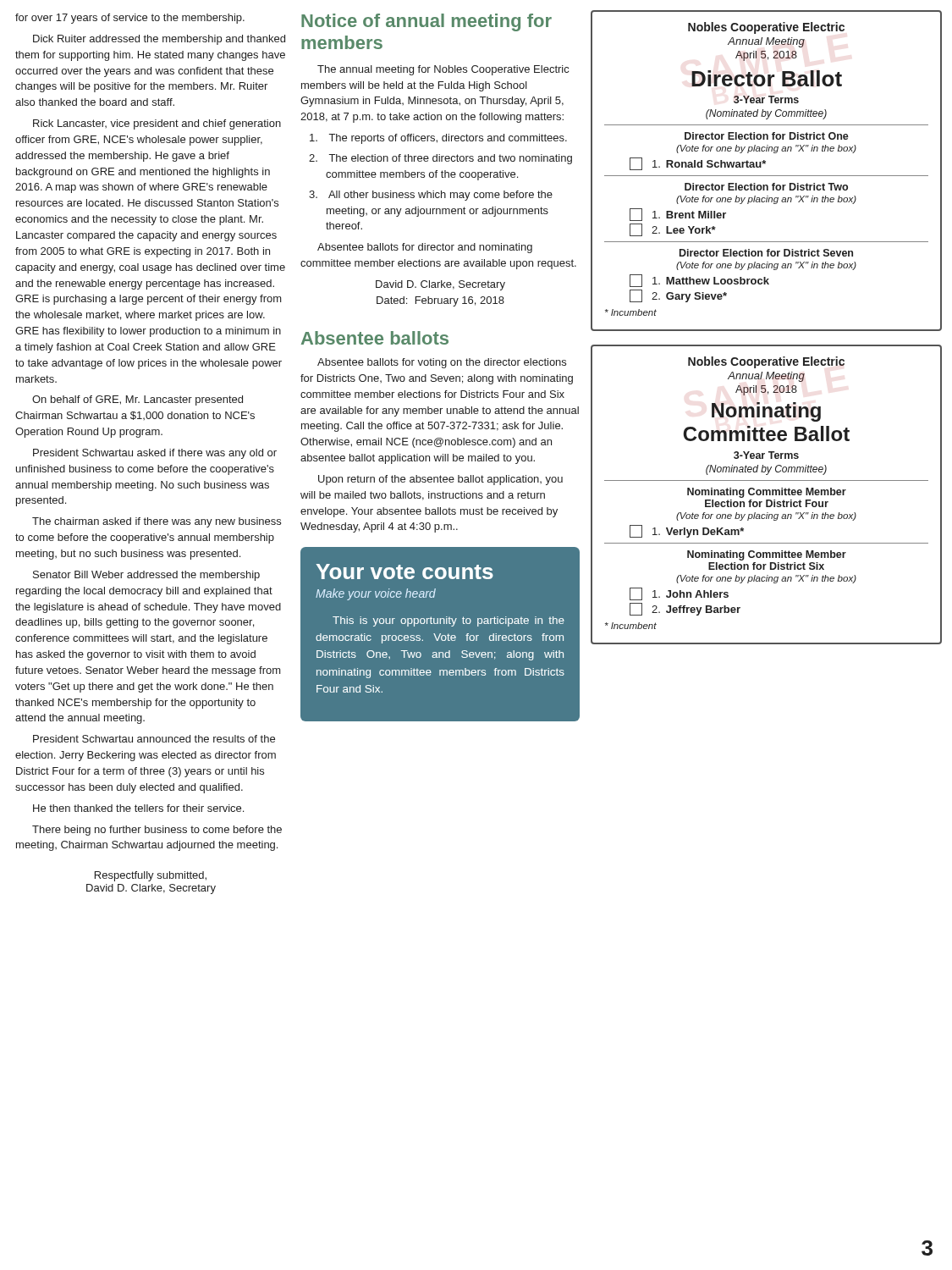Click the passage that begins "3. All other"
This screenshot has height=1270, width=952.
[444, 211]
